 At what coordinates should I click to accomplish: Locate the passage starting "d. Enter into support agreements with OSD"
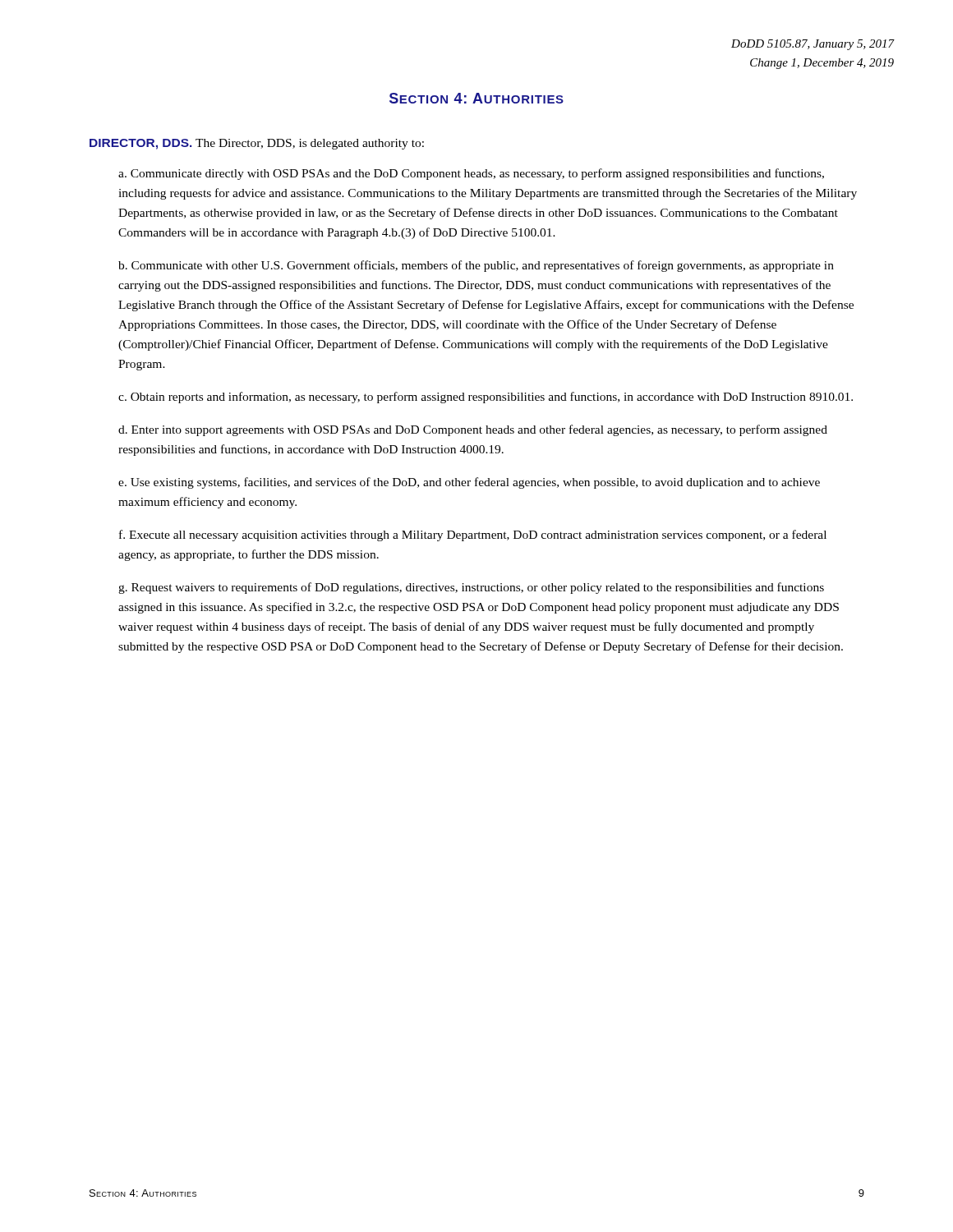[473, 439]
